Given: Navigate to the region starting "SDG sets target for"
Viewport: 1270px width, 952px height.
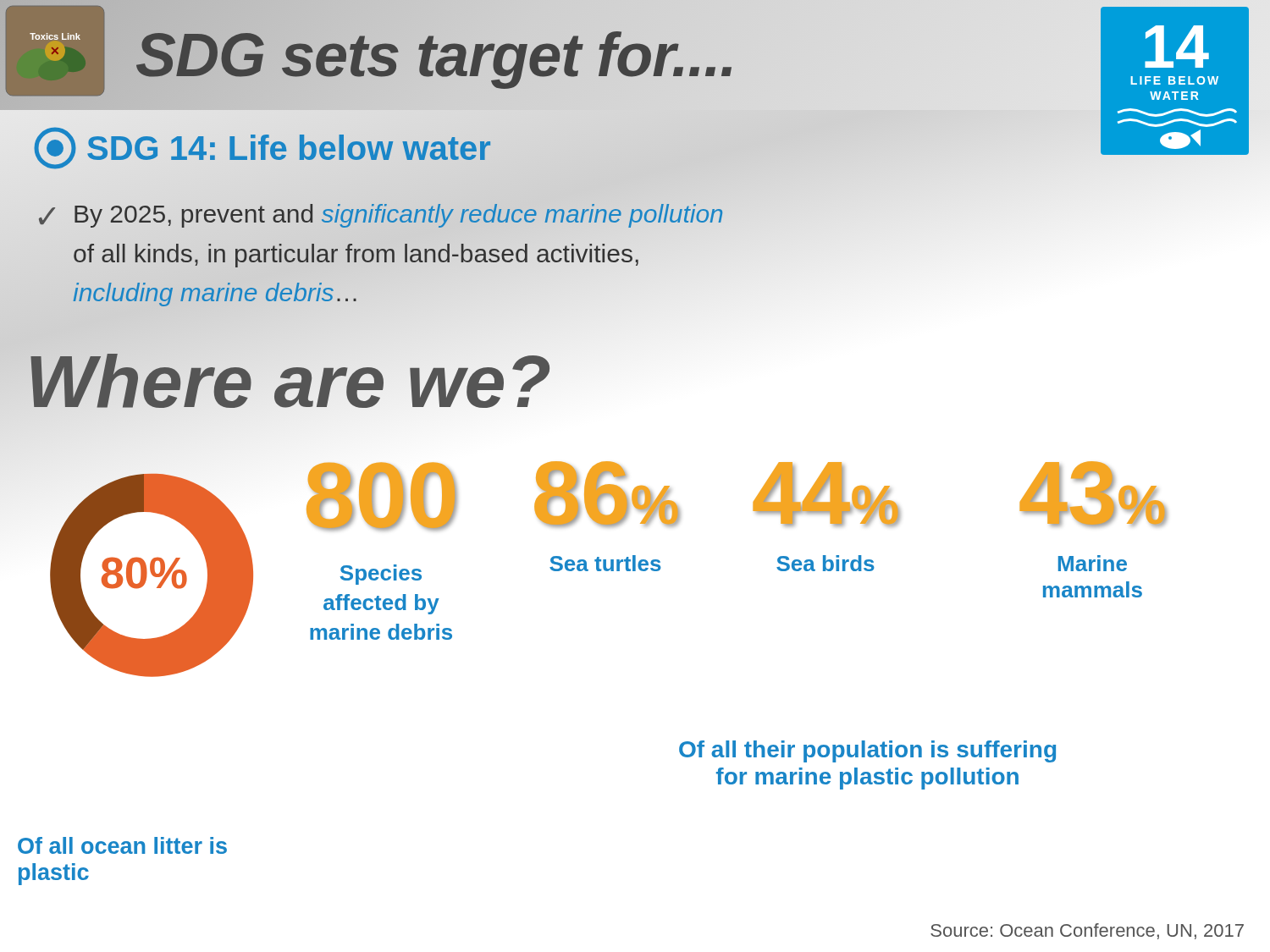Looking at the screenshot, I should coord(436,55).
